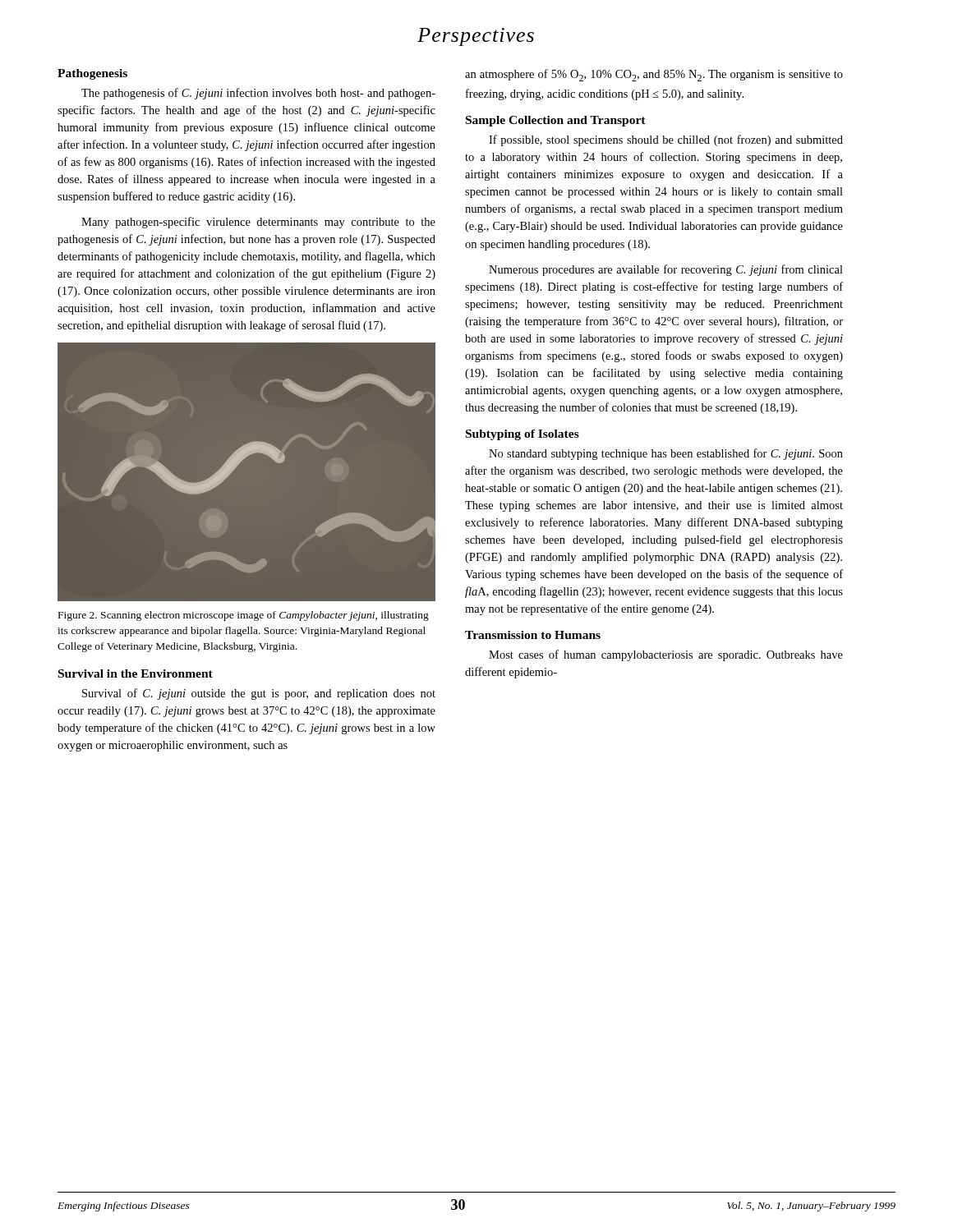Image resolution: width=953 pixels, height=1232 pixels.
Task: Click on the block starting "Survival in the Environment"
Action: (135, 673)
